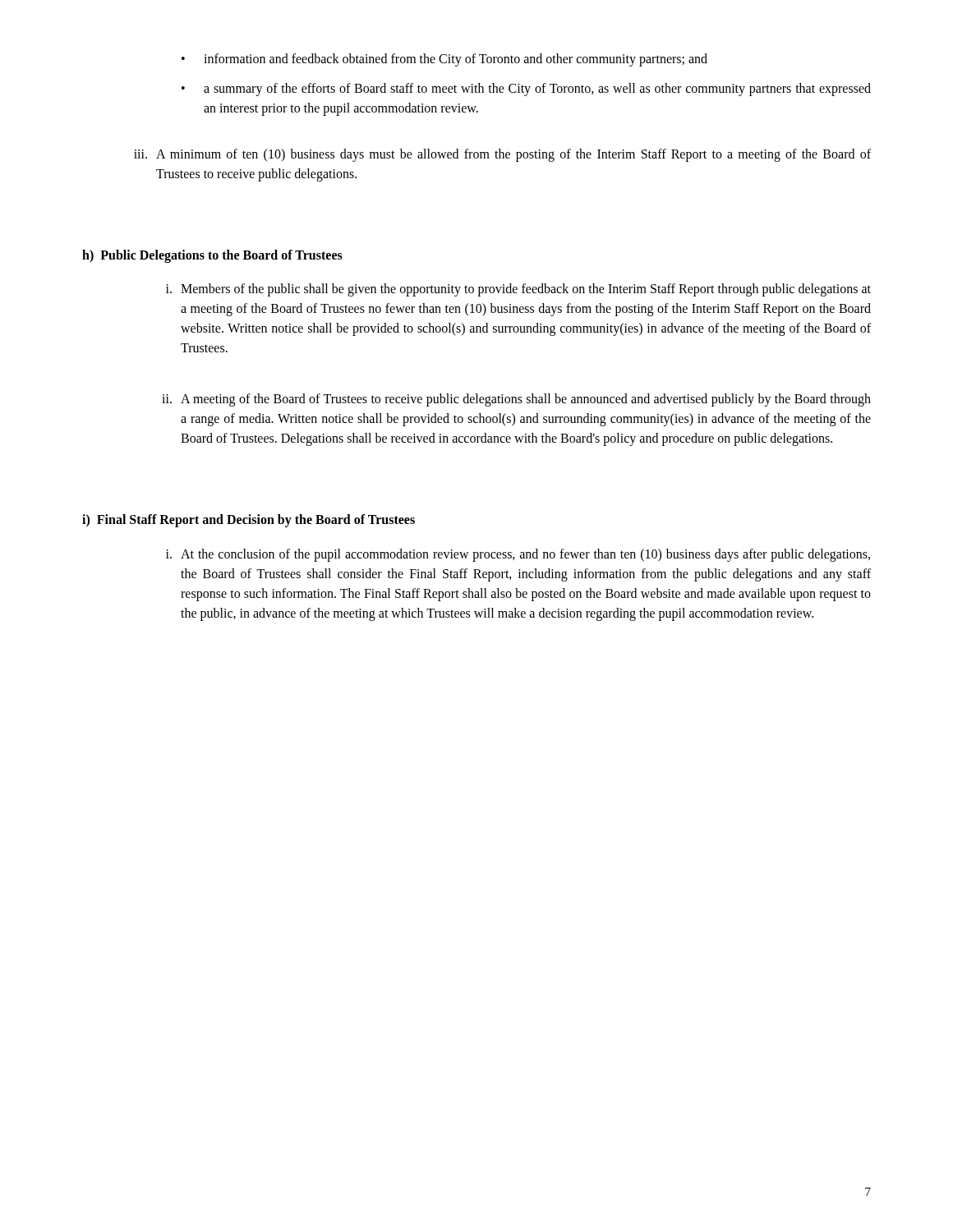
Task: Locate the element starting "iii. A minimum of ten (10) business days"
Action: tap(476, 164)
